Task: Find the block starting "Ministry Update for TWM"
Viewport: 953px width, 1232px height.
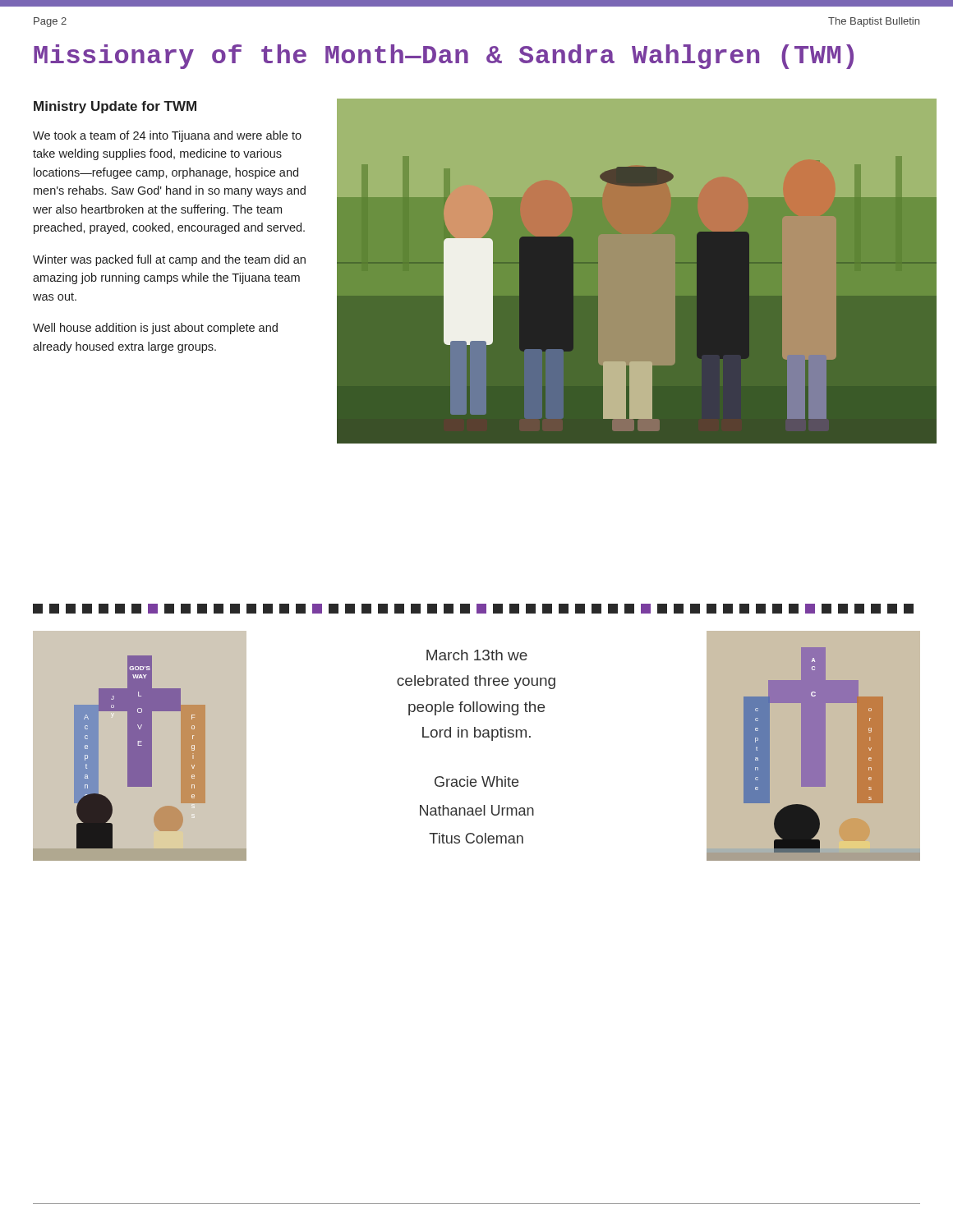Action: [115, 106]
